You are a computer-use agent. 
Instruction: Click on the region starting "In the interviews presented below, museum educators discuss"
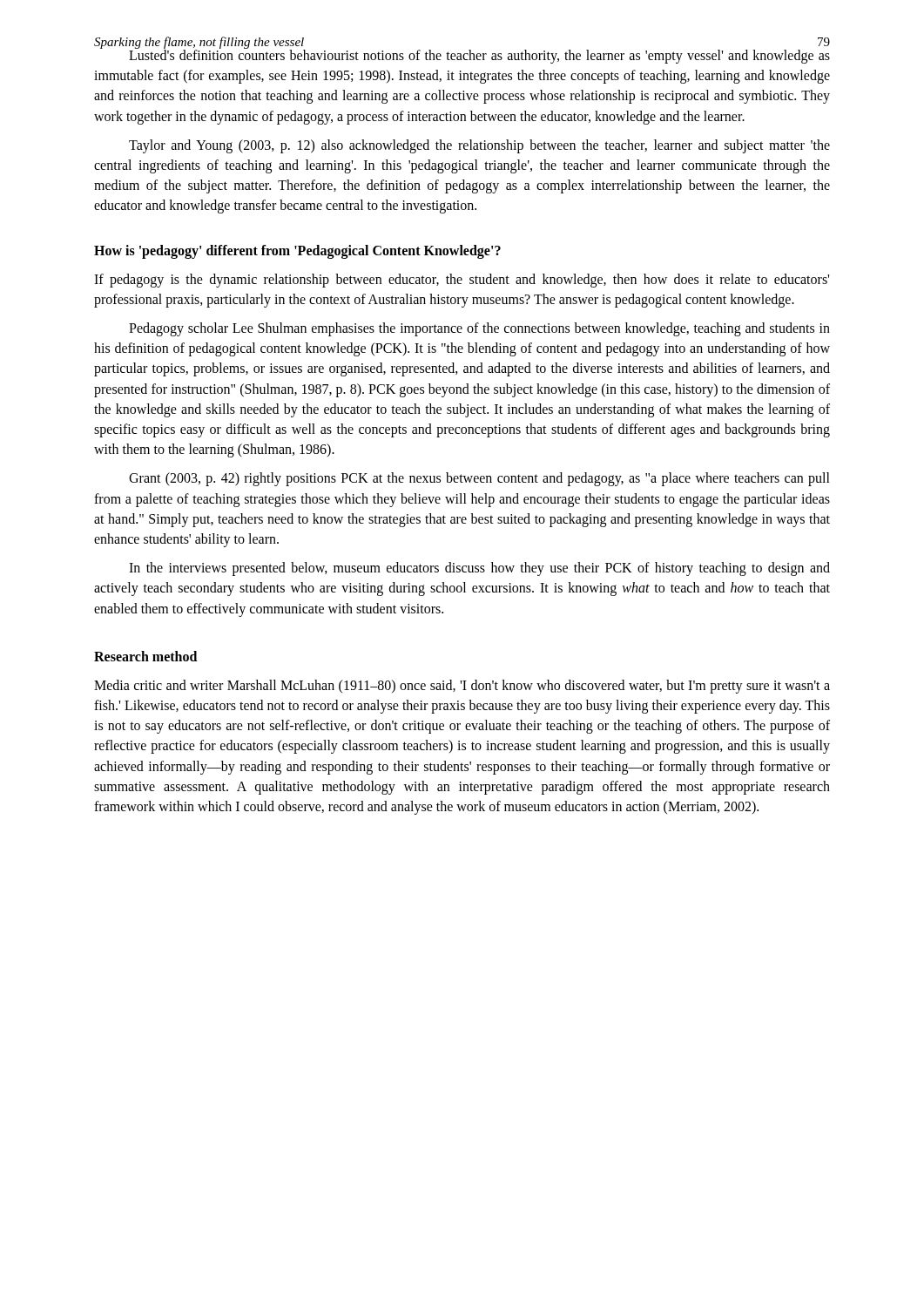(462, 588)
